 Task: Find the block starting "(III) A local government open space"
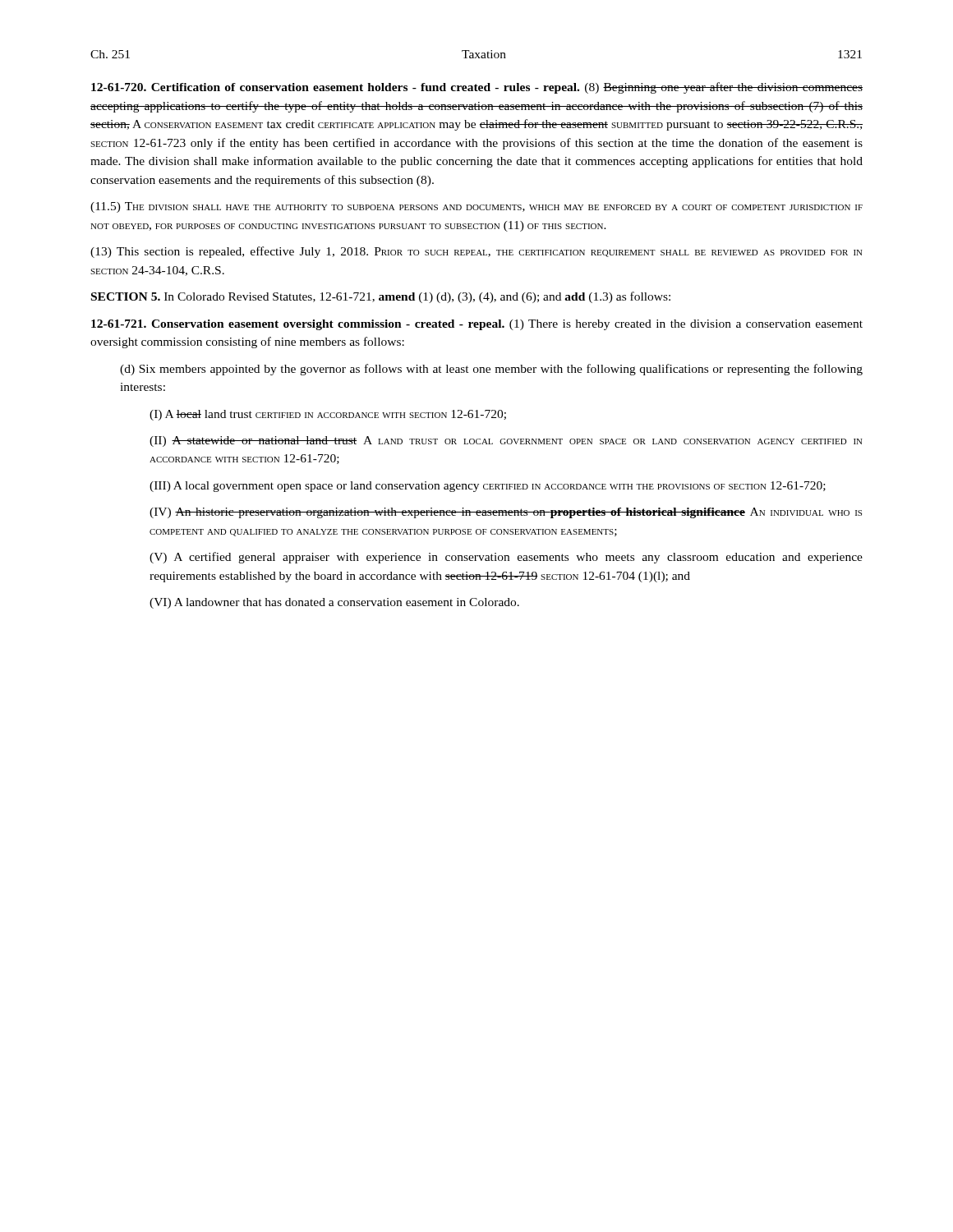(488, 485)
